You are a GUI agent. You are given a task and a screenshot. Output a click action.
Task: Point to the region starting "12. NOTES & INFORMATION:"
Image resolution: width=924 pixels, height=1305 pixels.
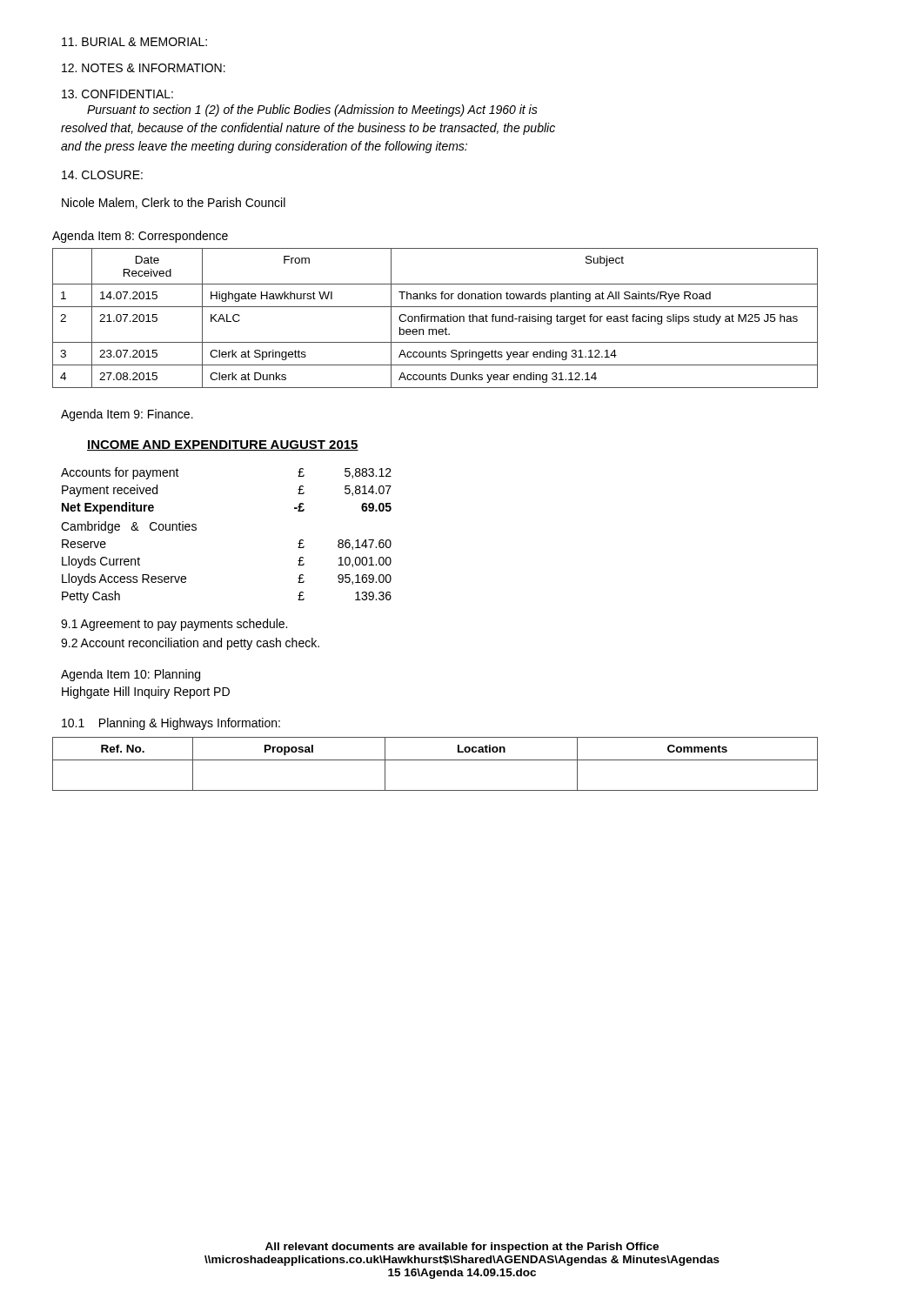coord(143,68)
